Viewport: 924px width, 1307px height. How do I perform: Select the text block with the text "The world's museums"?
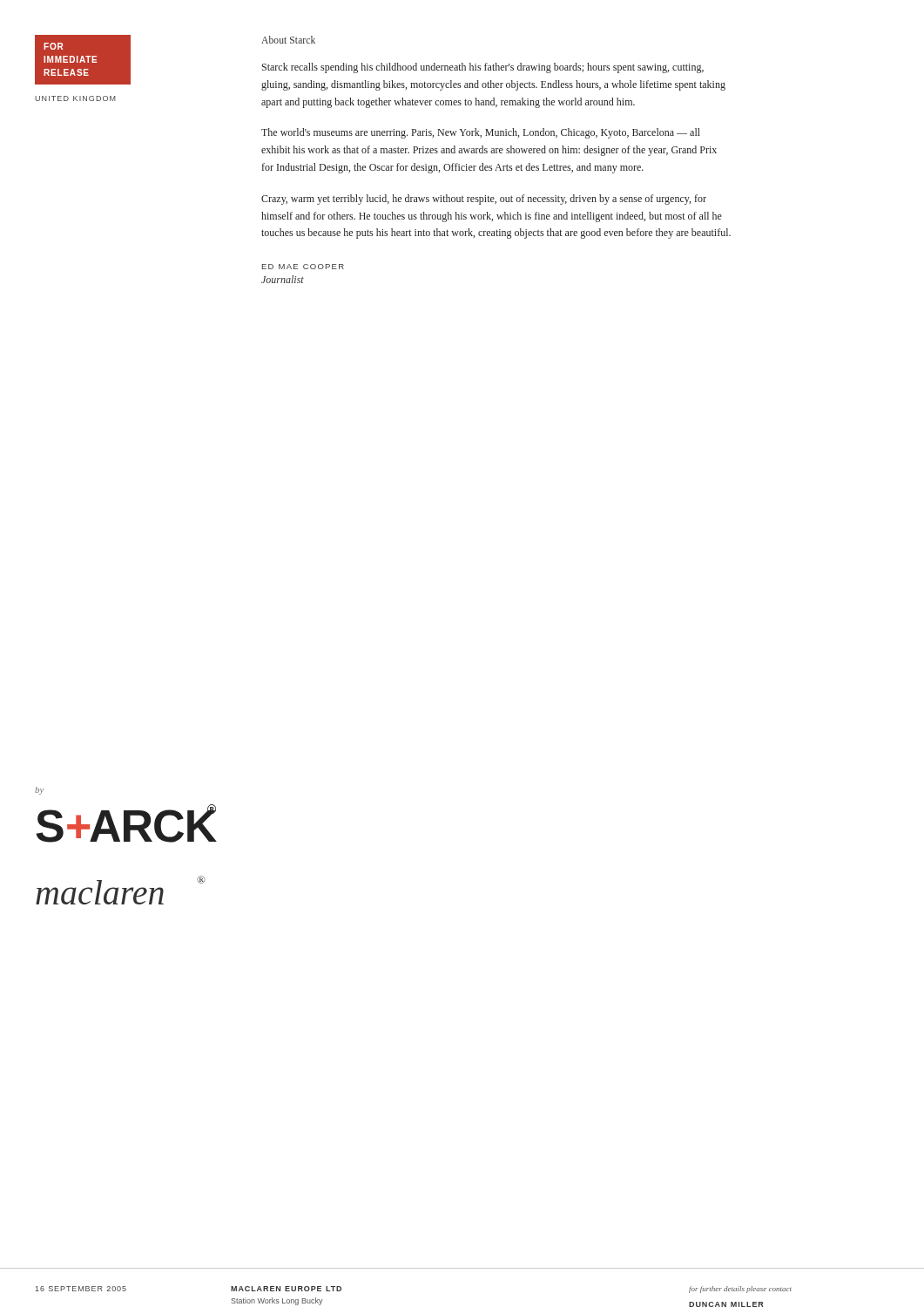tap(489, 150)
